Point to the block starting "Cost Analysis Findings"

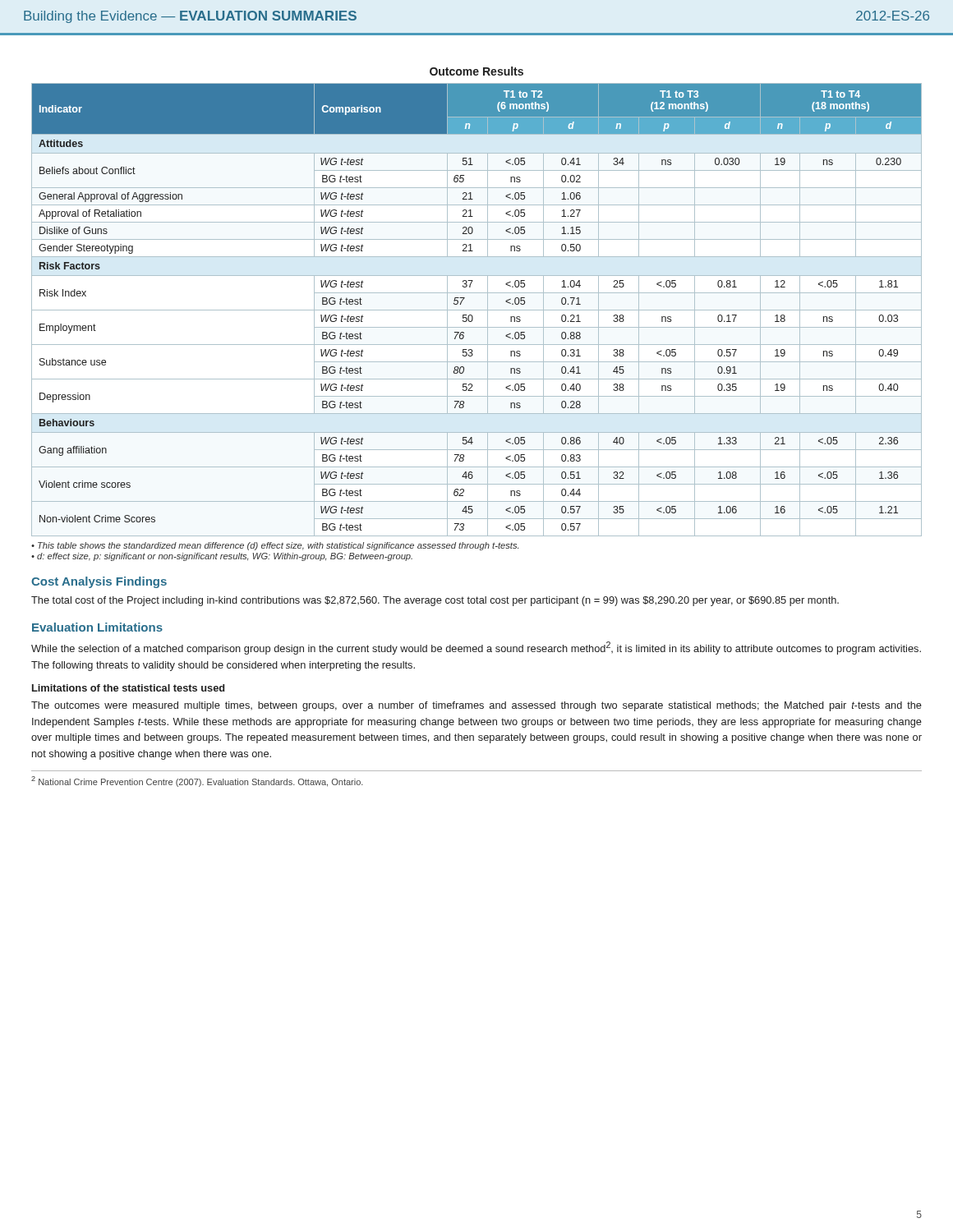click(x=99, y=581)
